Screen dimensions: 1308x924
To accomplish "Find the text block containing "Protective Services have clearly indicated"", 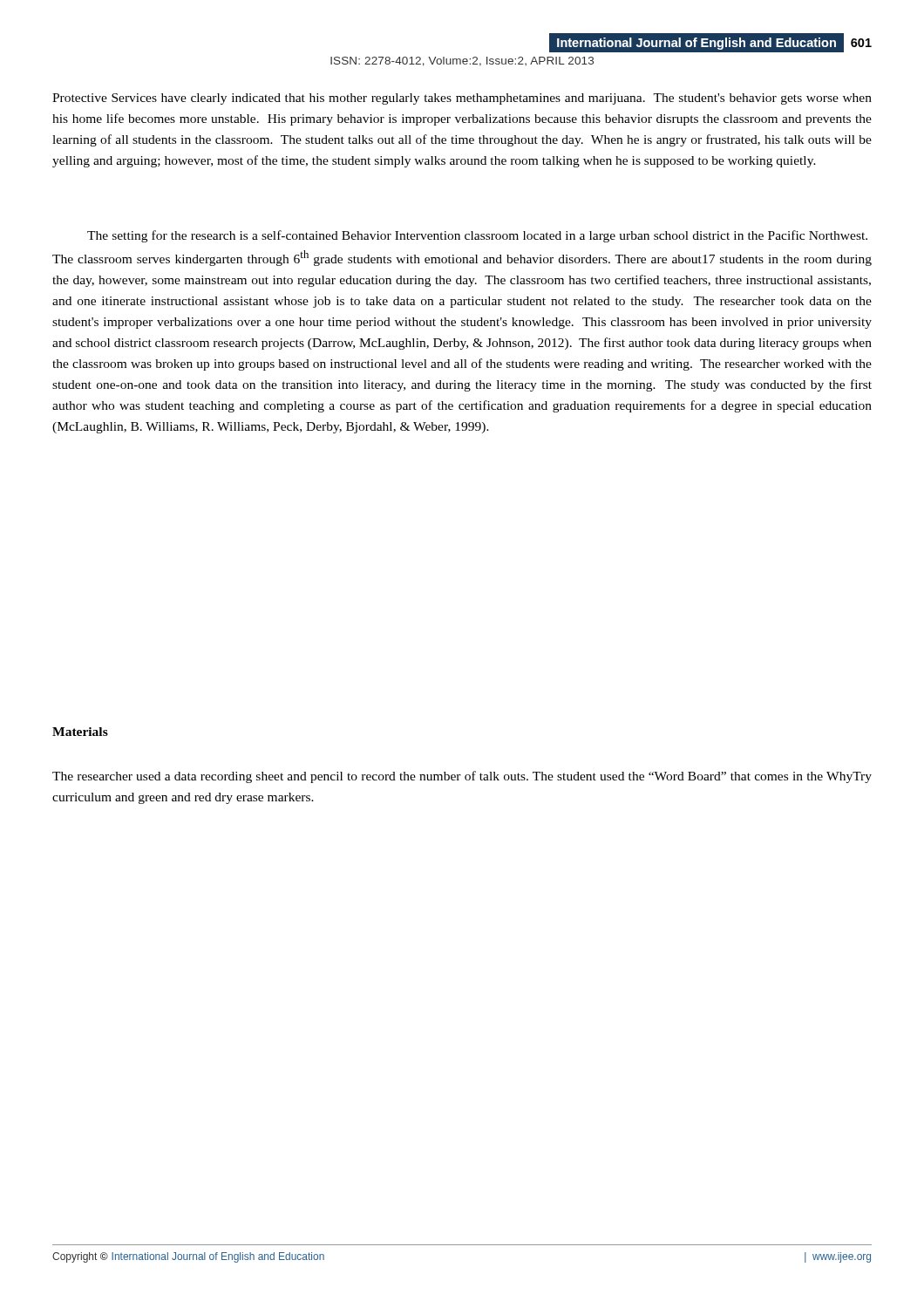I will (462, 129).
